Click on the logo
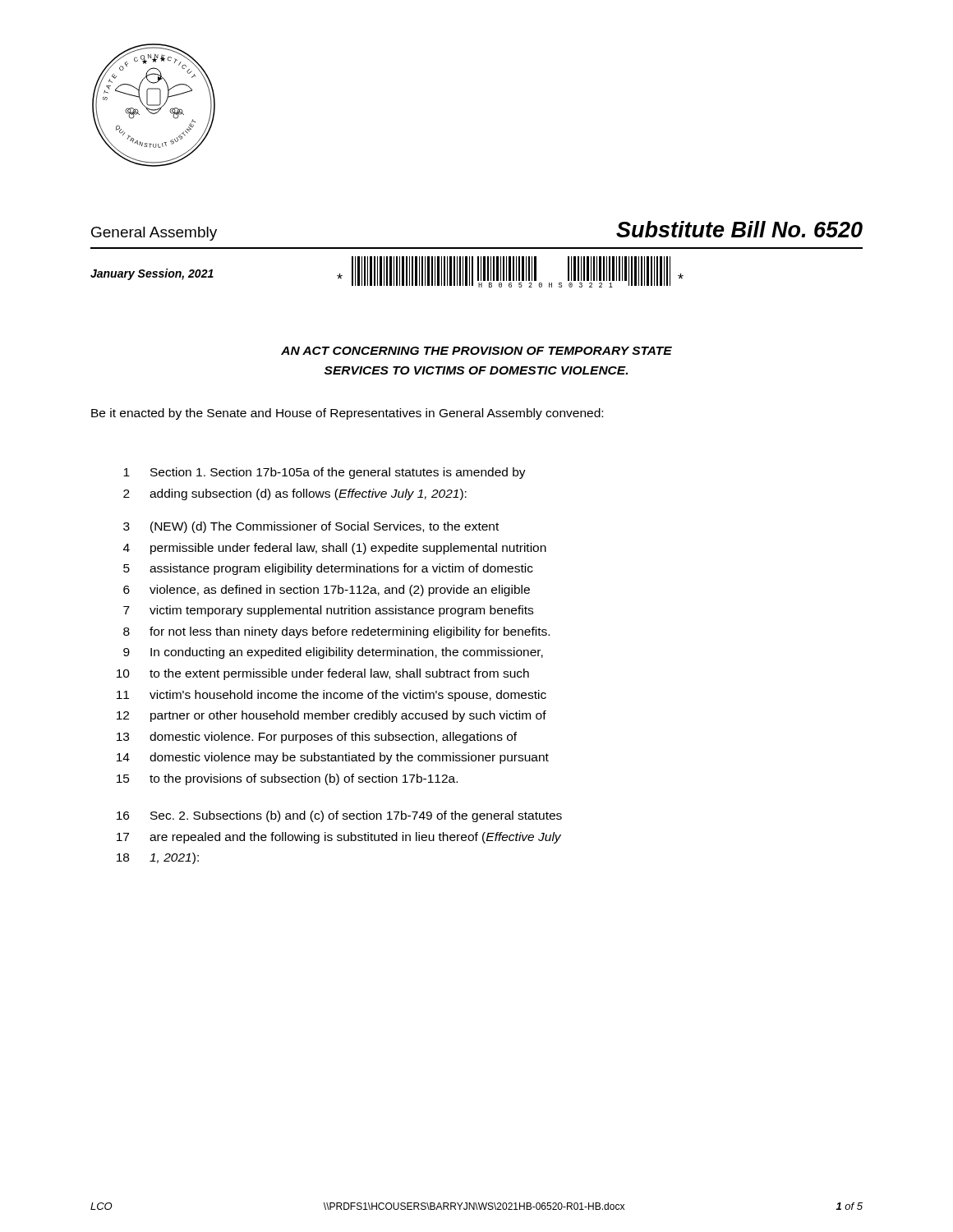Viewport: 953px width, 1232px height. pyautogui.click(x=154, y=105)
